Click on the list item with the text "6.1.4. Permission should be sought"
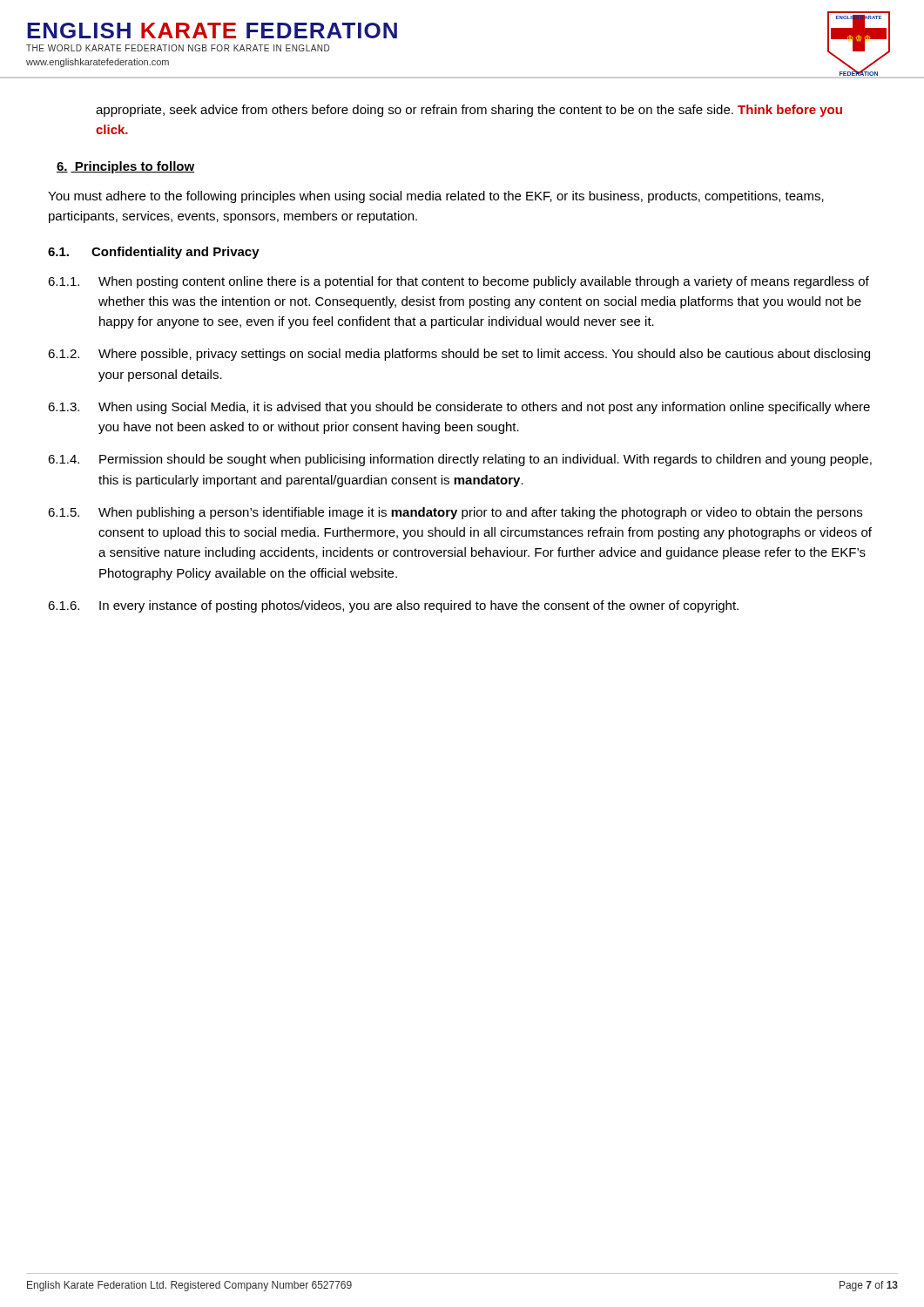 (x=462, y=469)
